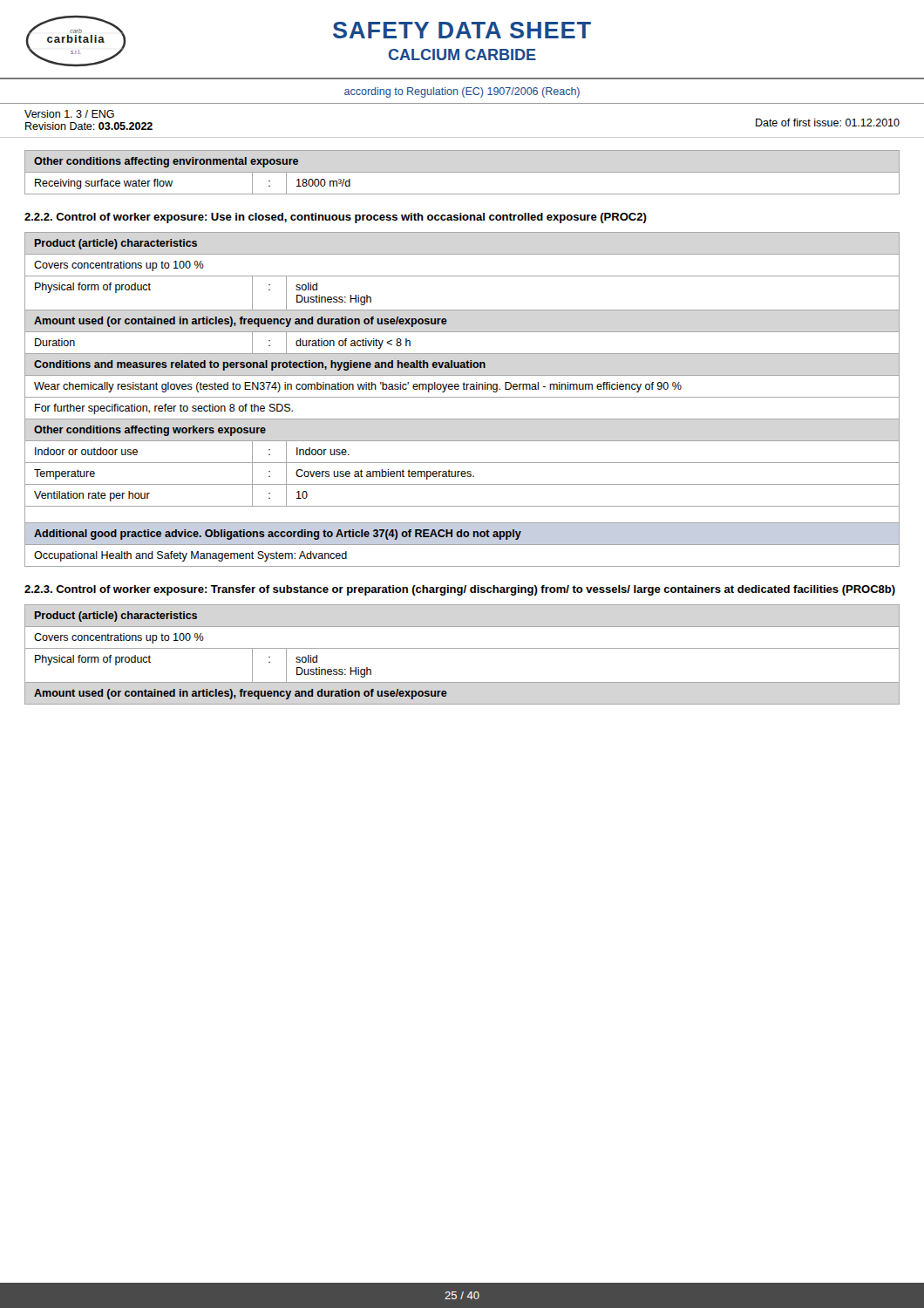Find the table that mentions "Covers use at ambient temperatures."
The width and height of the screenshot is (924, 1308).
[462, 399]
